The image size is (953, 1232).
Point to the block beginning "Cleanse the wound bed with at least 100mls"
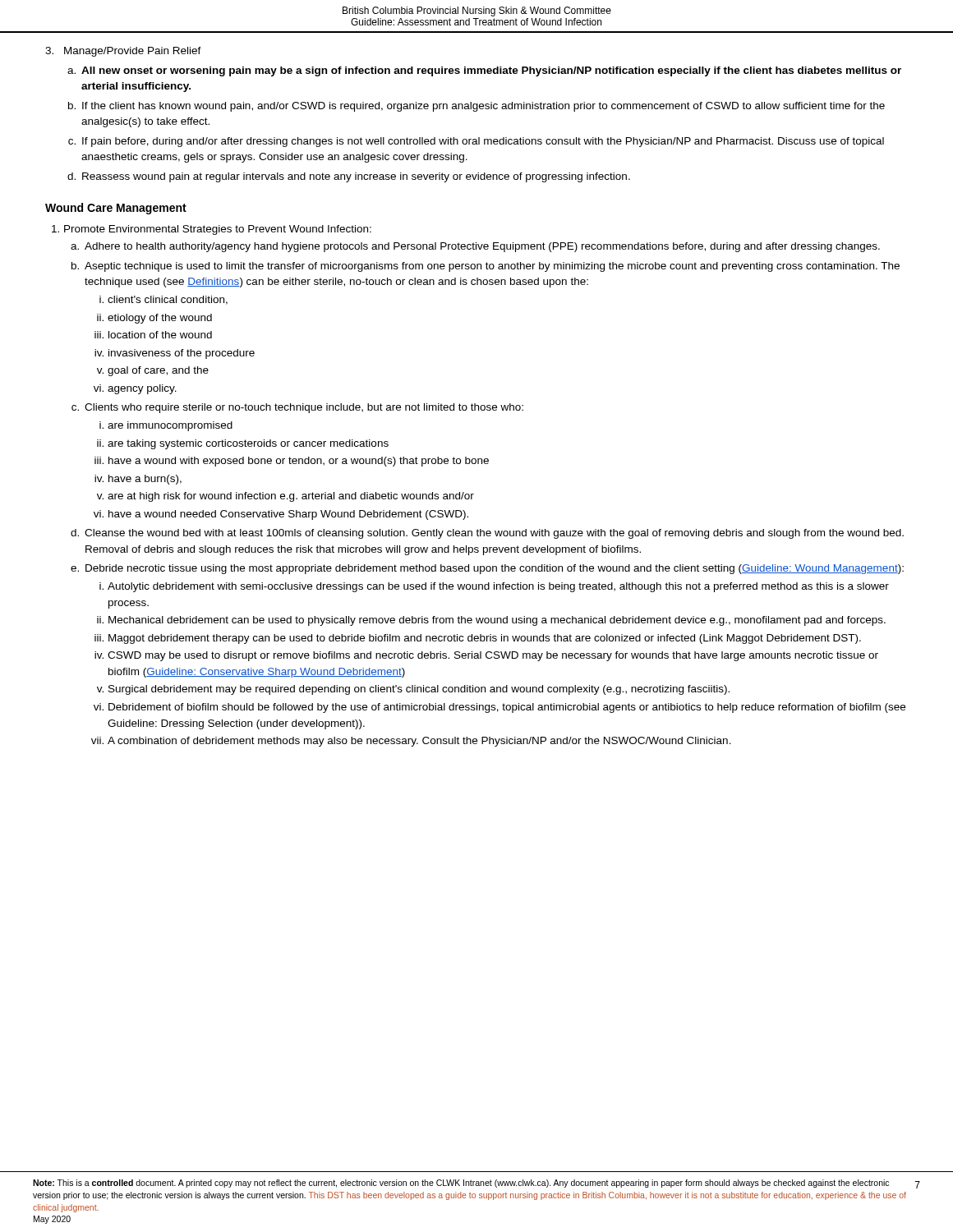(x=495, y=541)
